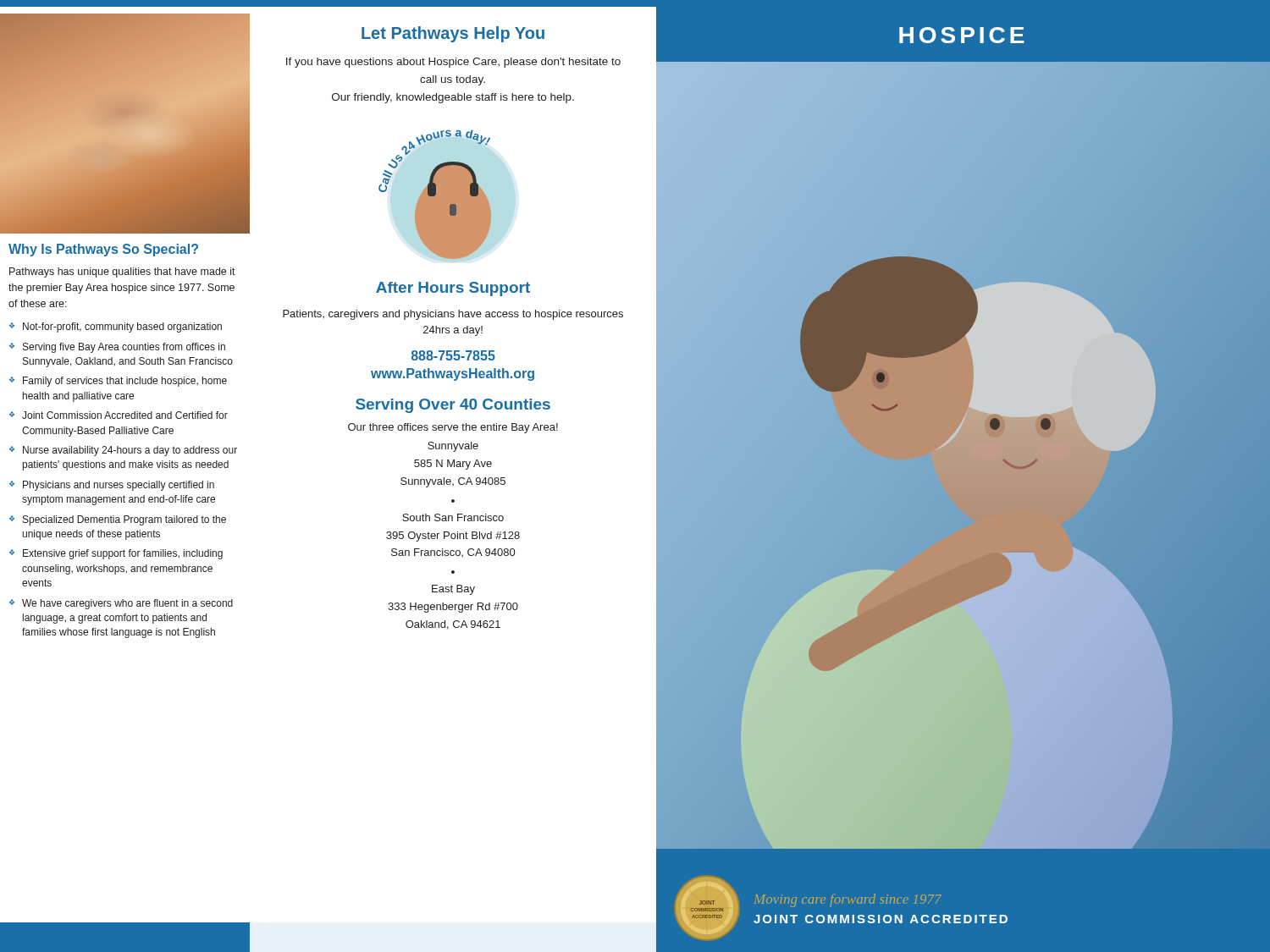Point to the passage starting "Nurse availability 24-hours a day to address our"
This screenshot has height=952, width=1270.
coord(130,458)
